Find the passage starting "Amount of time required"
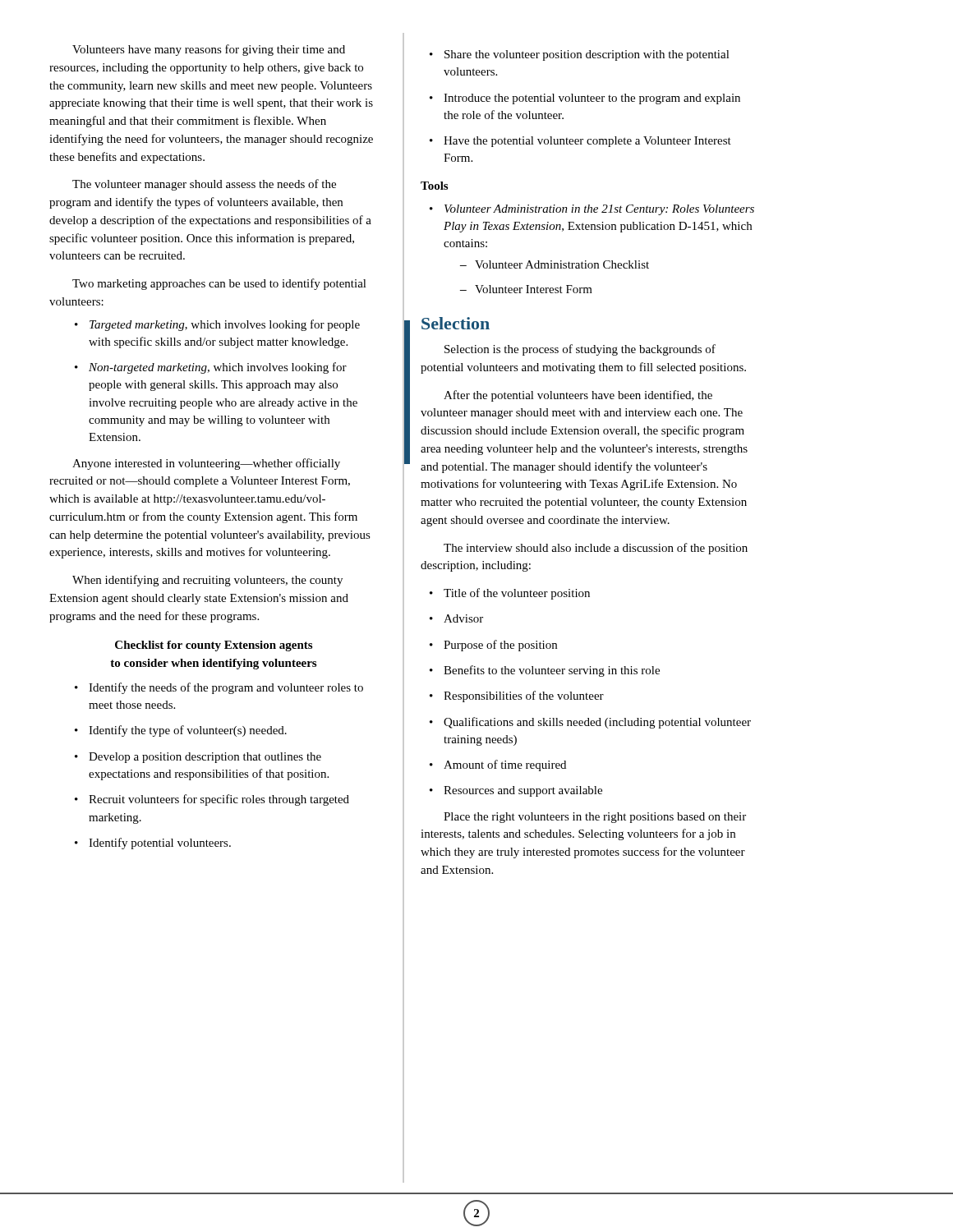Screen dimensions: 1232x953 pos(498,765)
